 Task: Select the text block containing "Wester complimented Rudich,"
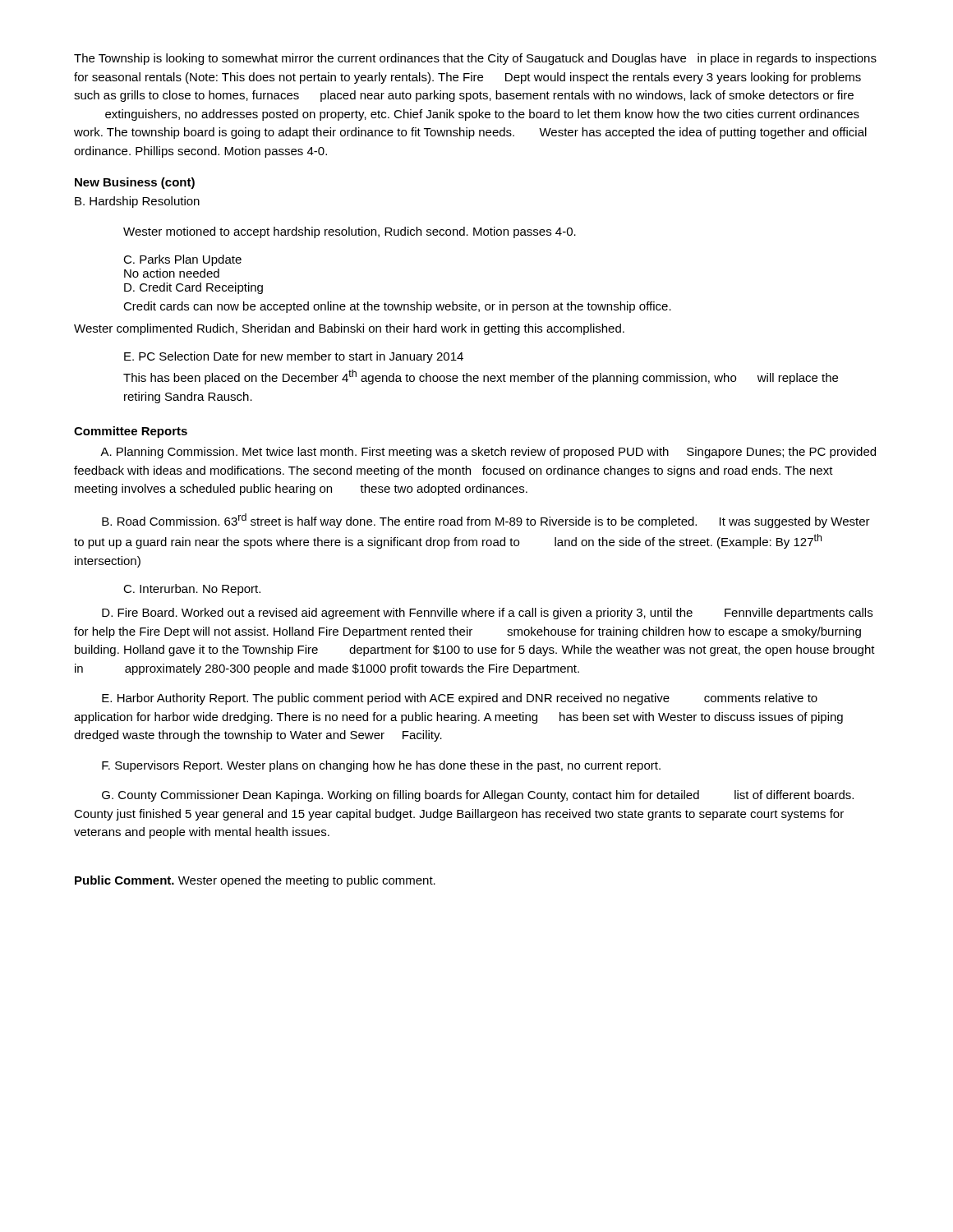pyautogui.click(x=350, y=328)
